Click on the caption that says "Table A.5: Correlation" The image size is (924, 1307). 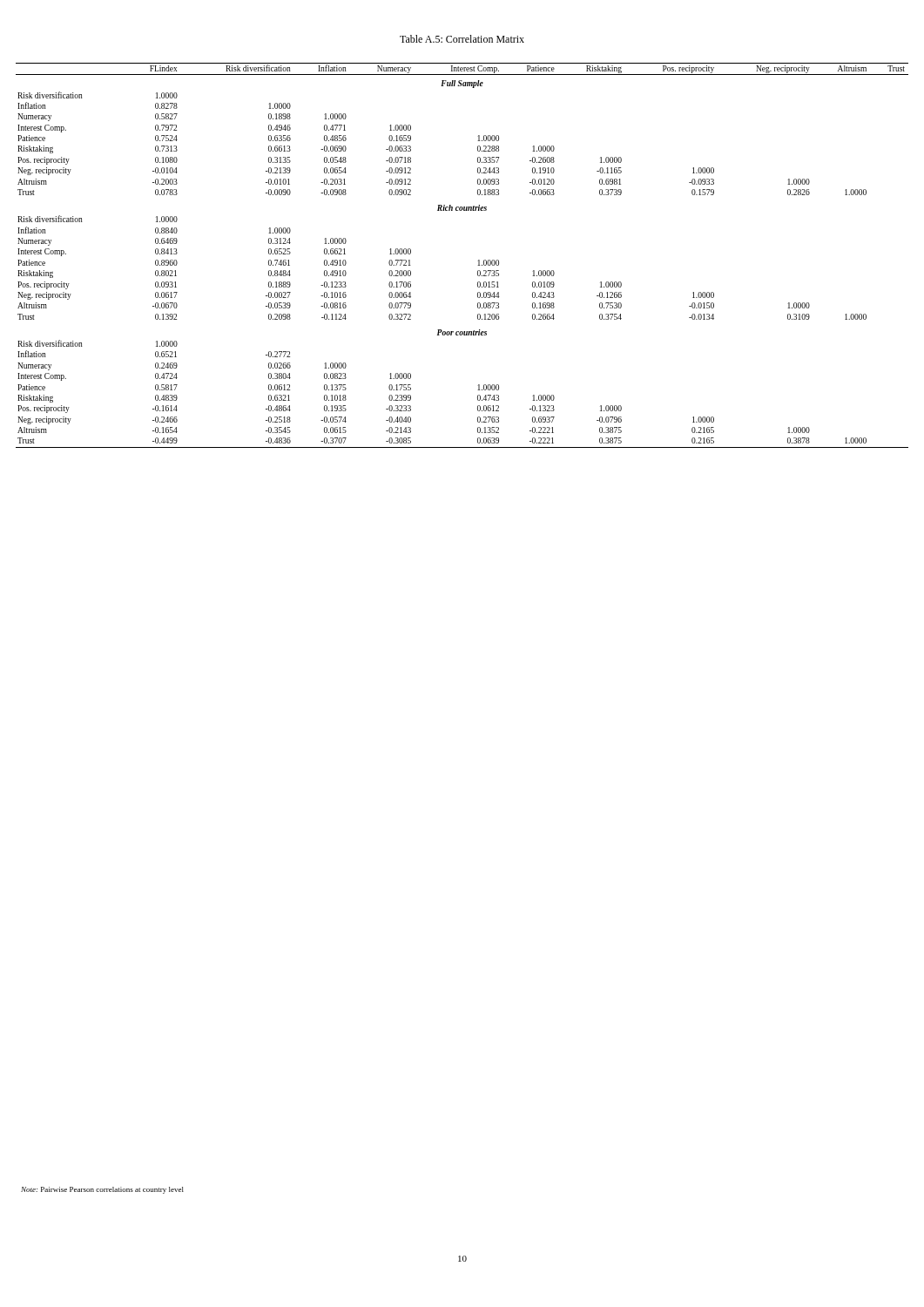tap(462, 39)
